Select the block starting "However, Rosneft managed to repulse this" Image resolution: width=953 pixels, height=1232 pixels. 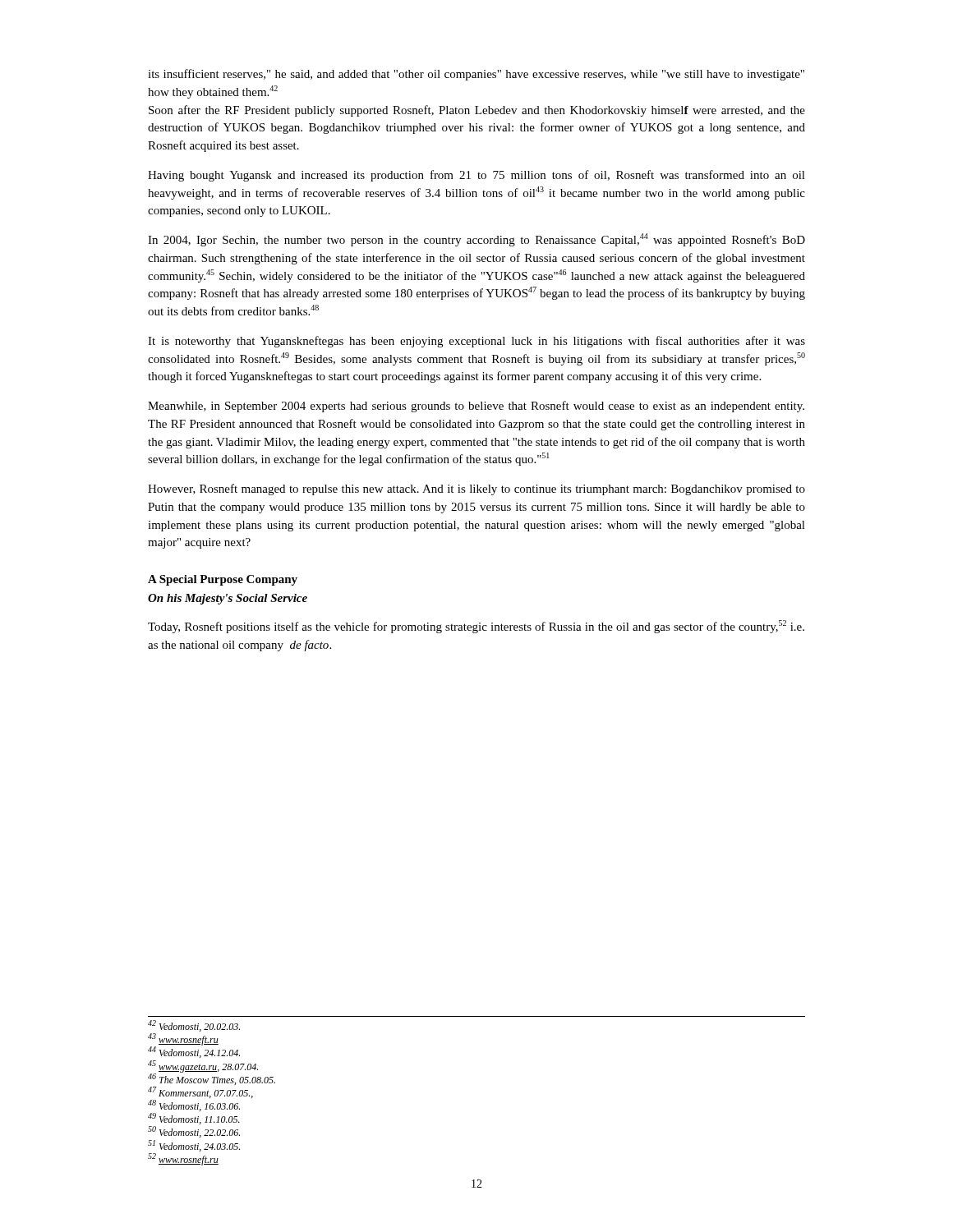(x=476, y=515)
